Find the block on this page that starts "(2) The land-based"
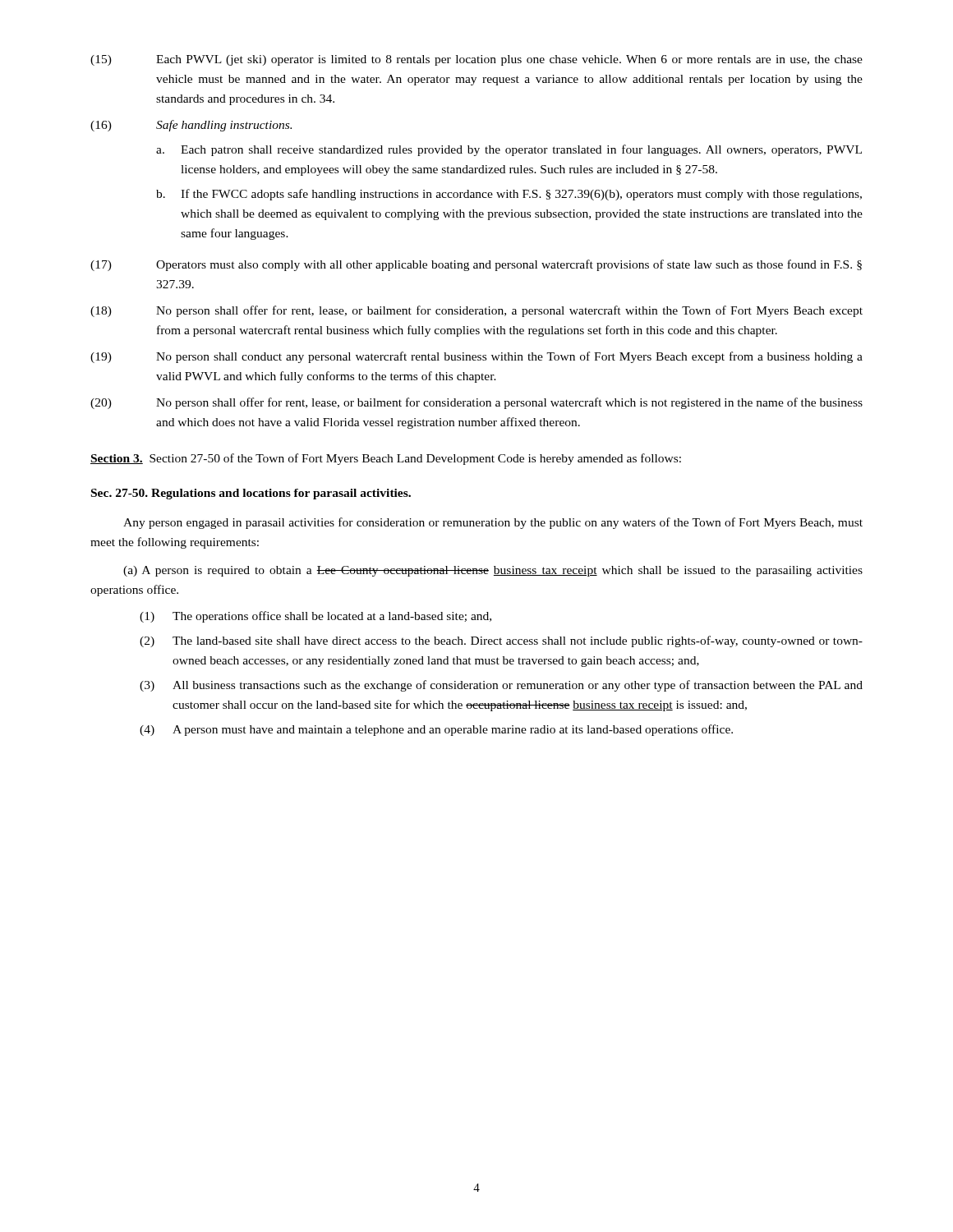953x1232 pixels. click(501, 651)
